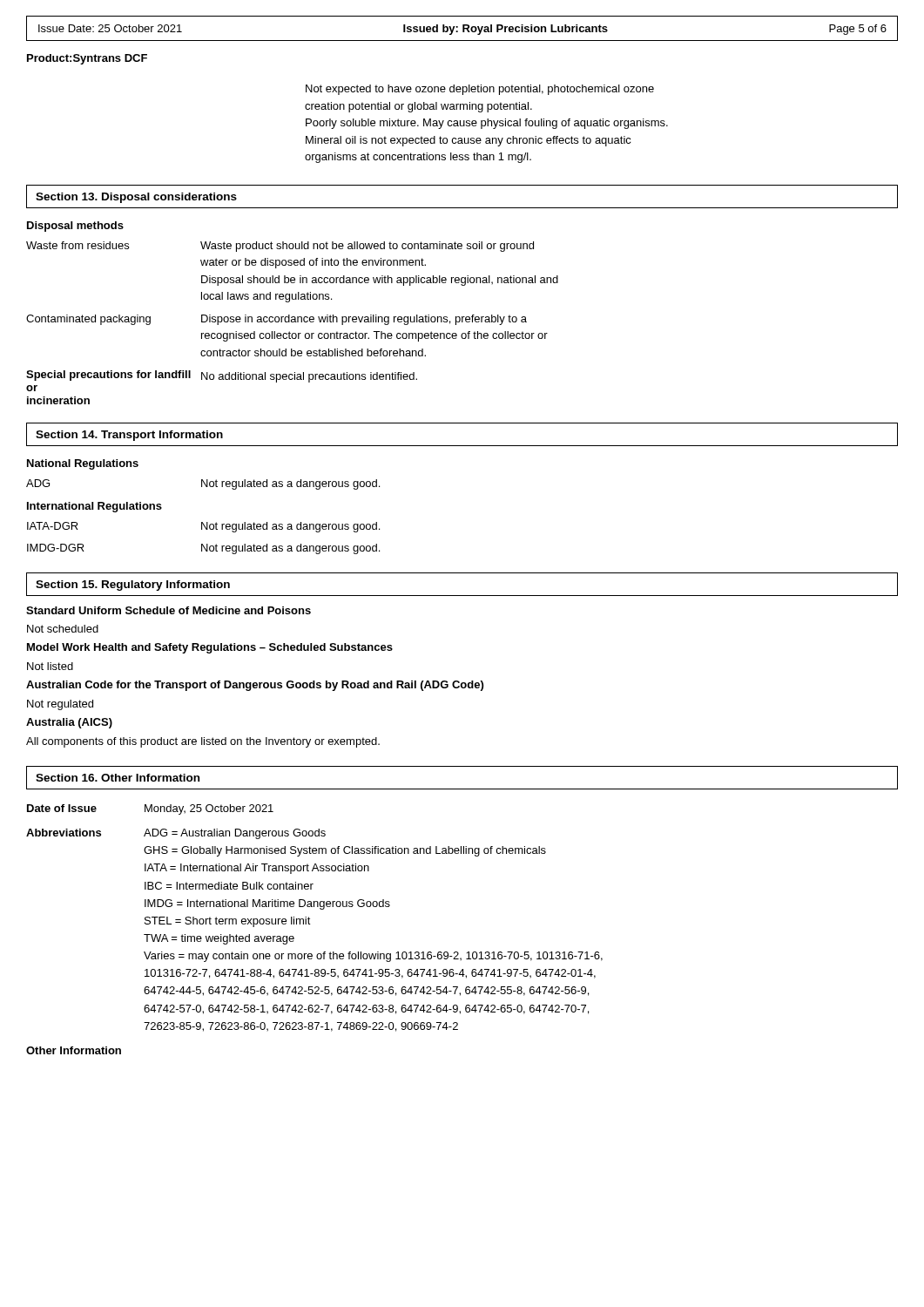Select the text starting "Date of Issue Monday, 25 October"

[150, 809]
